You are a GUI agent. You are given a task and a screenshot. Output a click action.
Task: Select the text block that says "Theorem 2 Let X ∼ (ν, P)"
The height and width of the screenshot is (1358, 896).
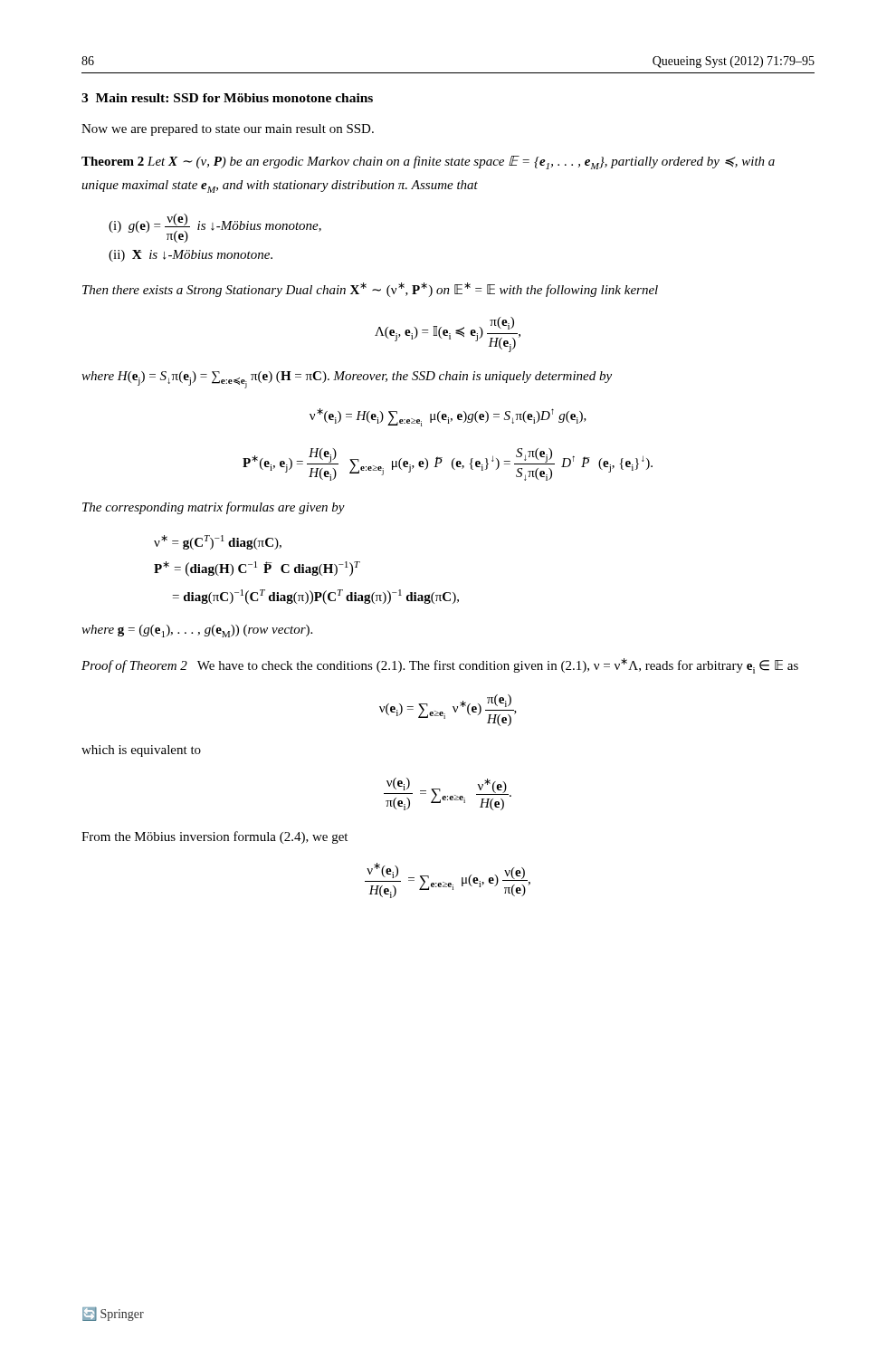pyautogui.click(x=428, y=175)
